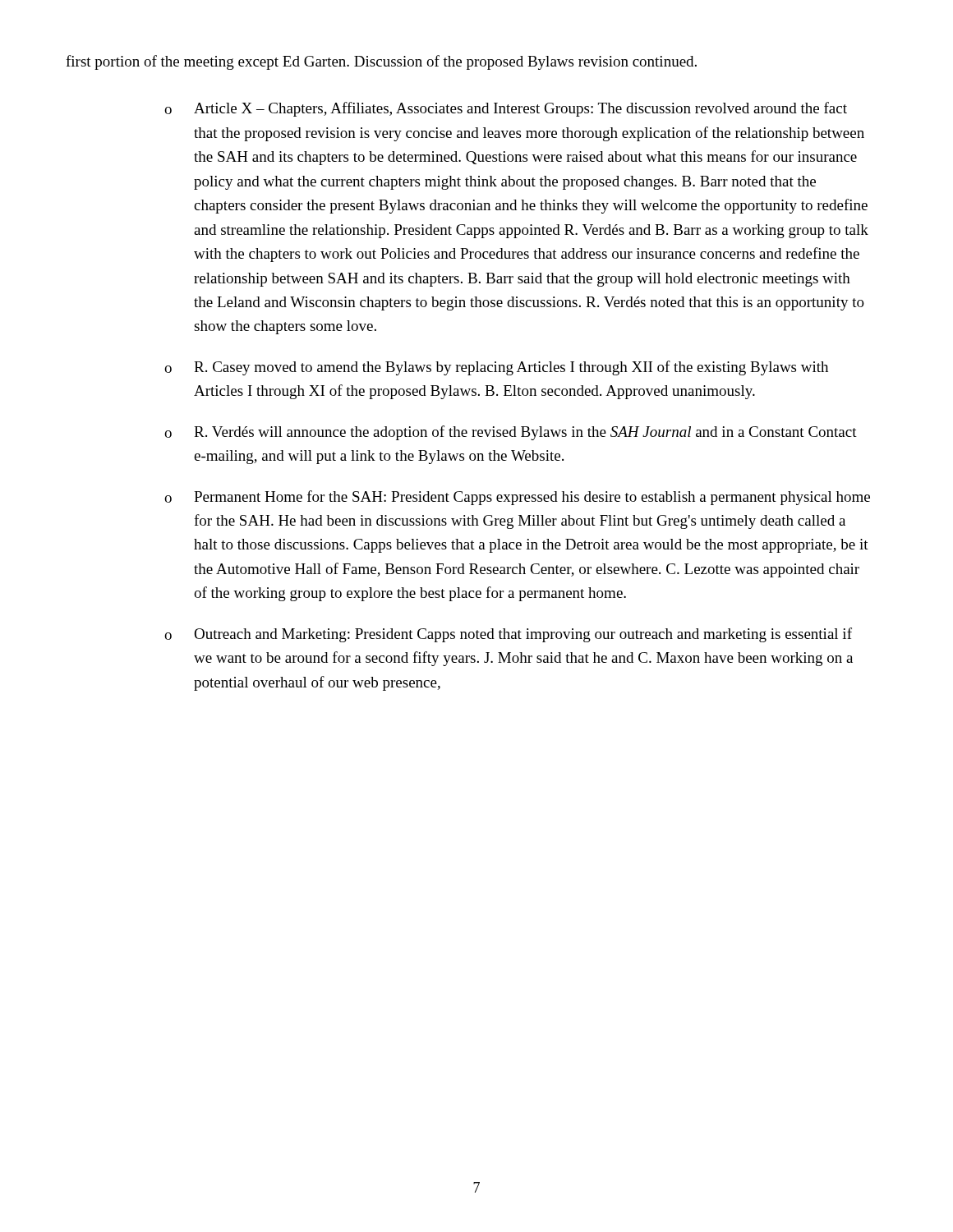Image resolution: width=953 pixels, height=1232 pixels.
Task: Navigate to the block starting "o Article X – Chapters, Affiliates,"
Action: click(518, 217)
